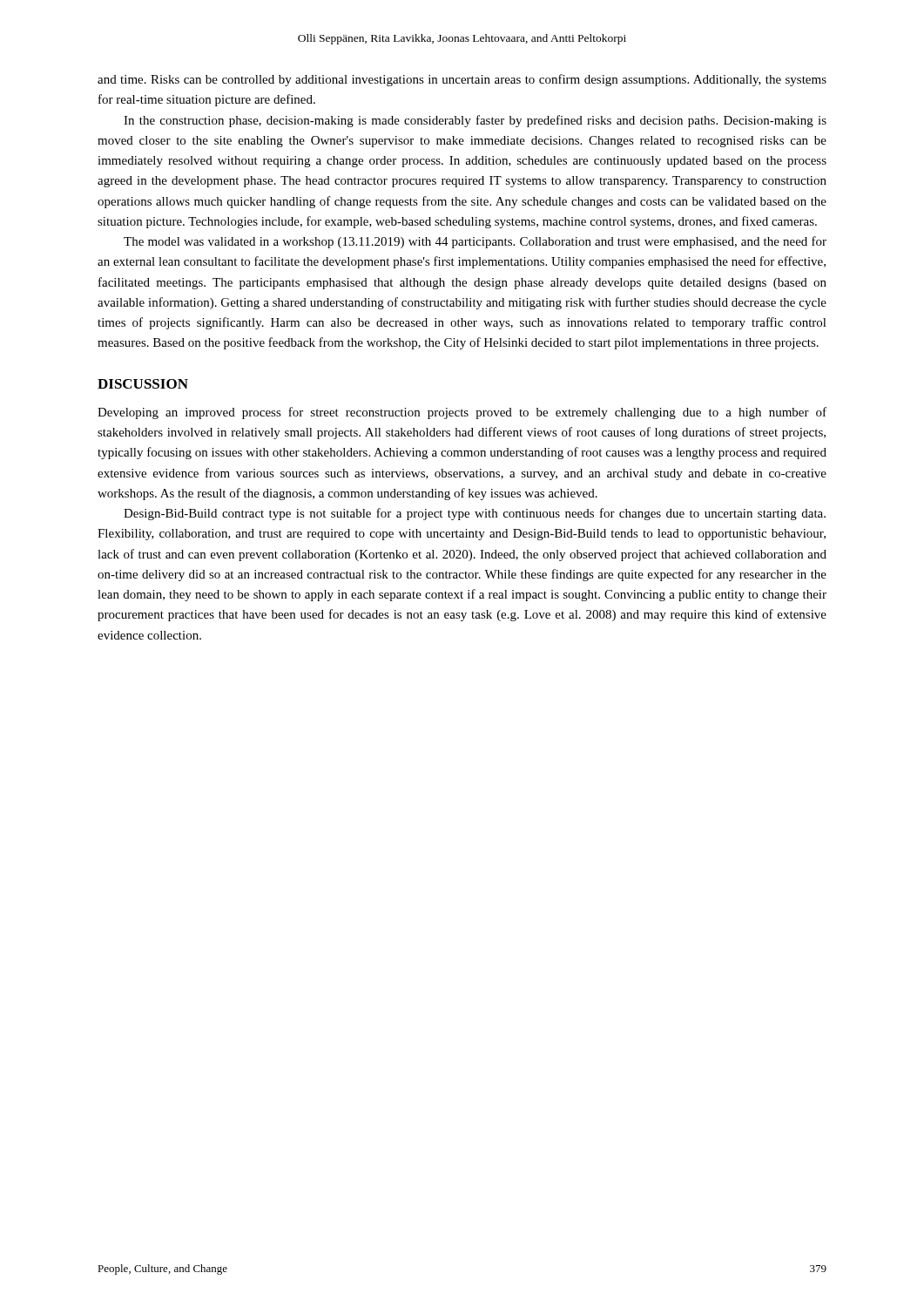
Task: Navigate to the text starting "and time. Risks can be"
Action: [462, 211]
